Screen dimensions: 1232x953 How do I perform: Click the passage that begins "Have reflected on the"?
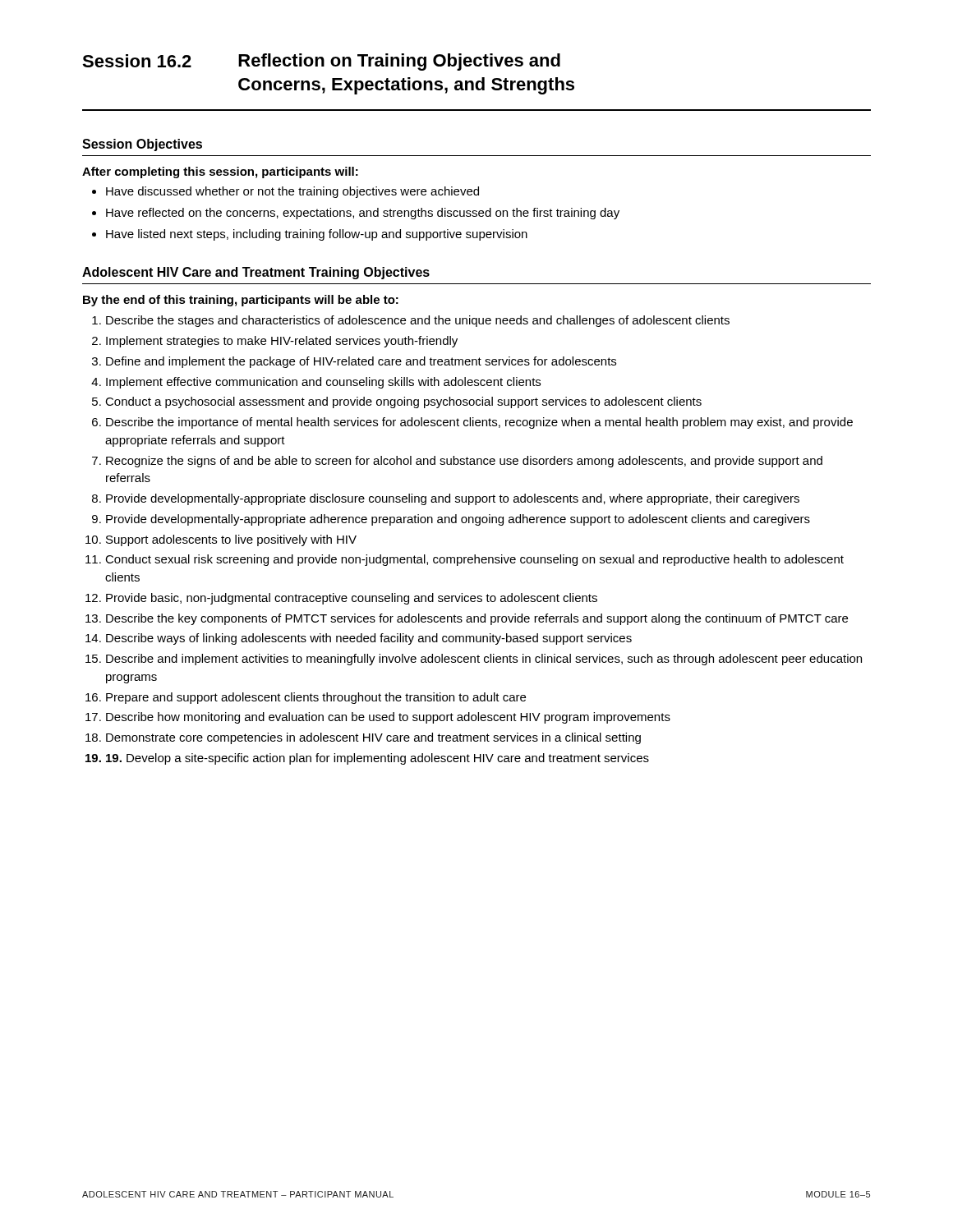pos(362,212)
